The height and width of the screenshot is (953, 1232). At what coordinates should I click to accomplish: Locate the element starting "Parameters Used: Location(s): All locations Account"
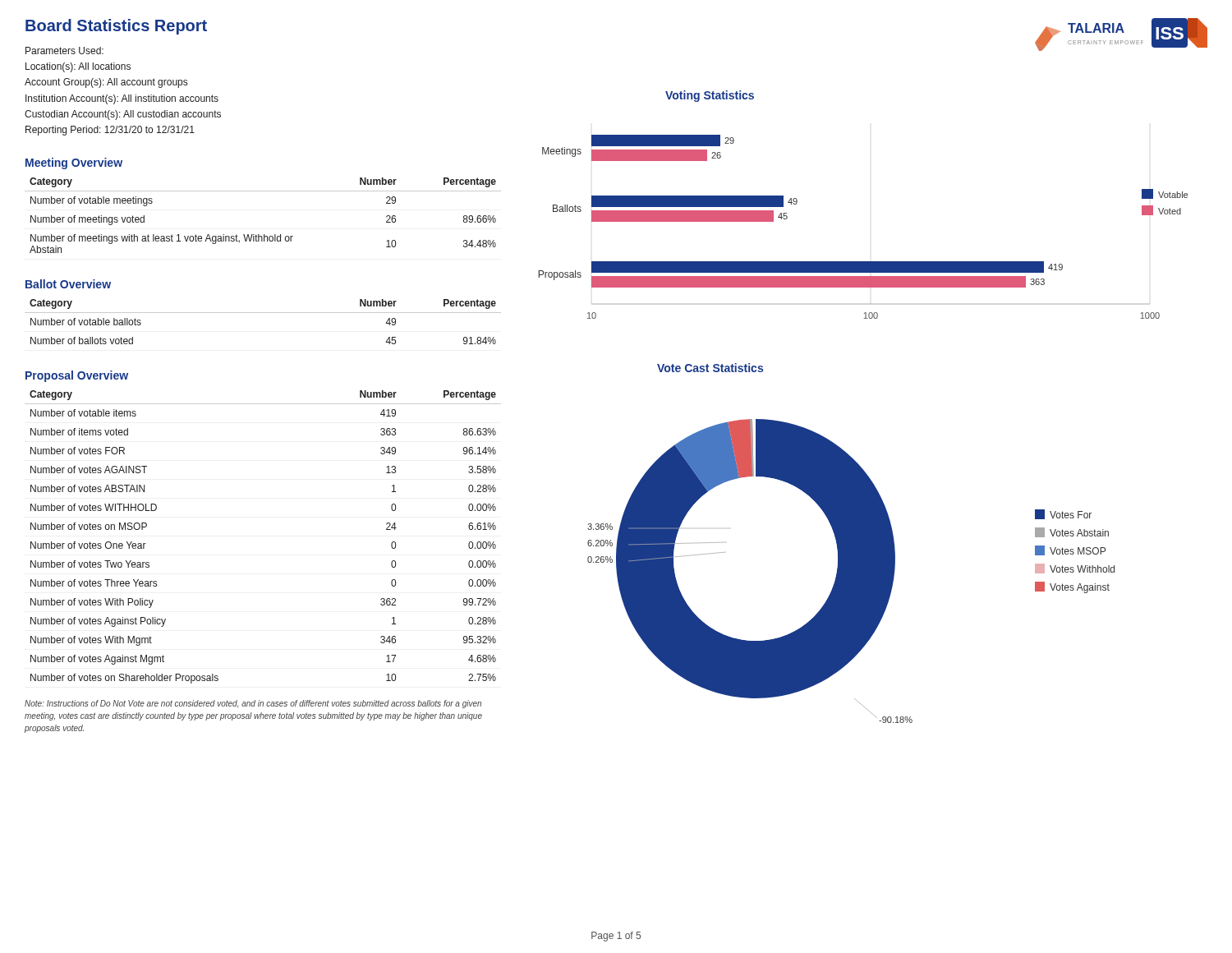[x=123, y=90]
